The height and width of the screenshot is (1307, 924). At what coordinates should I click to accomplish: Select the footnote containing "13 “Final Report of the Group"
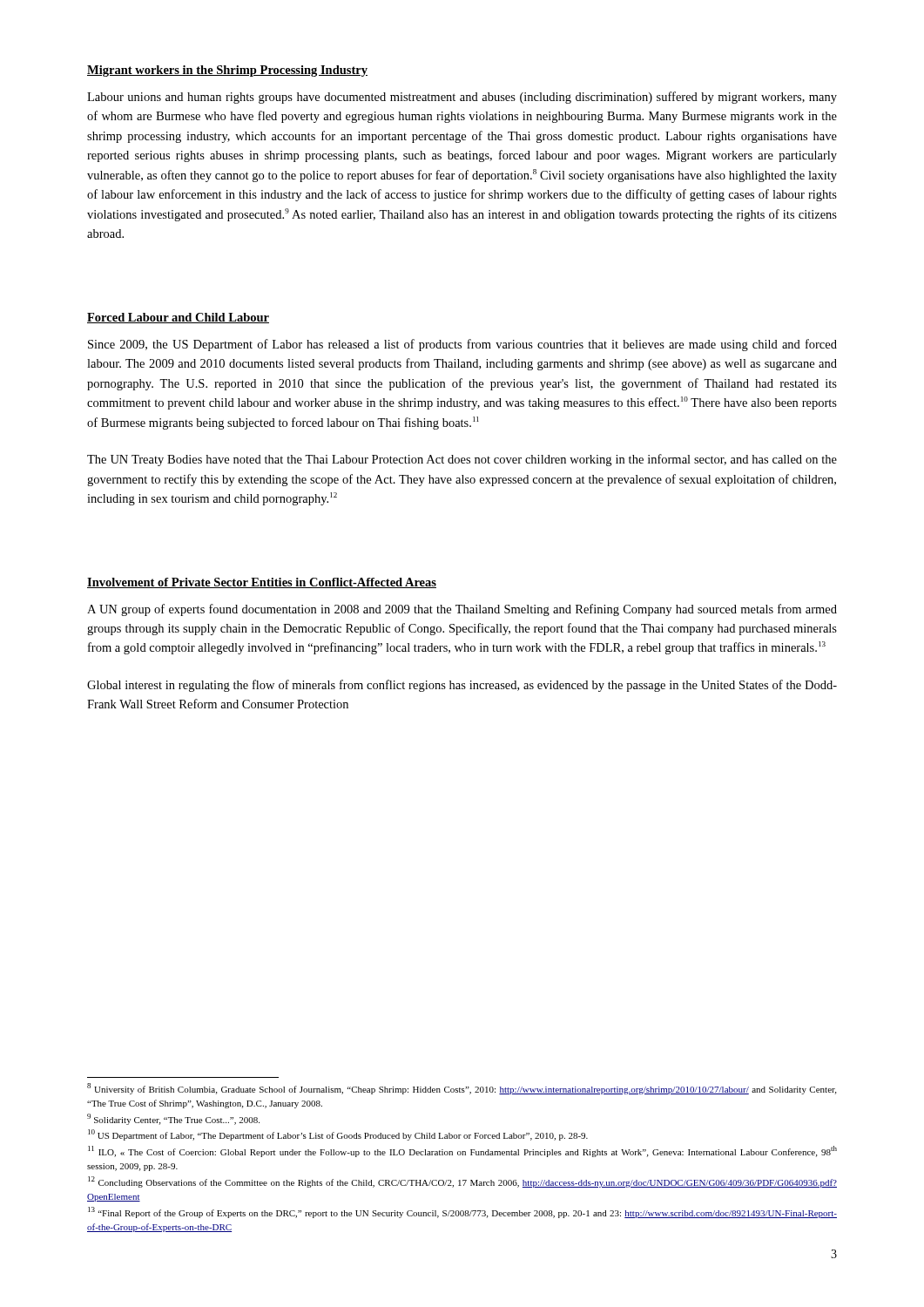462,1219
